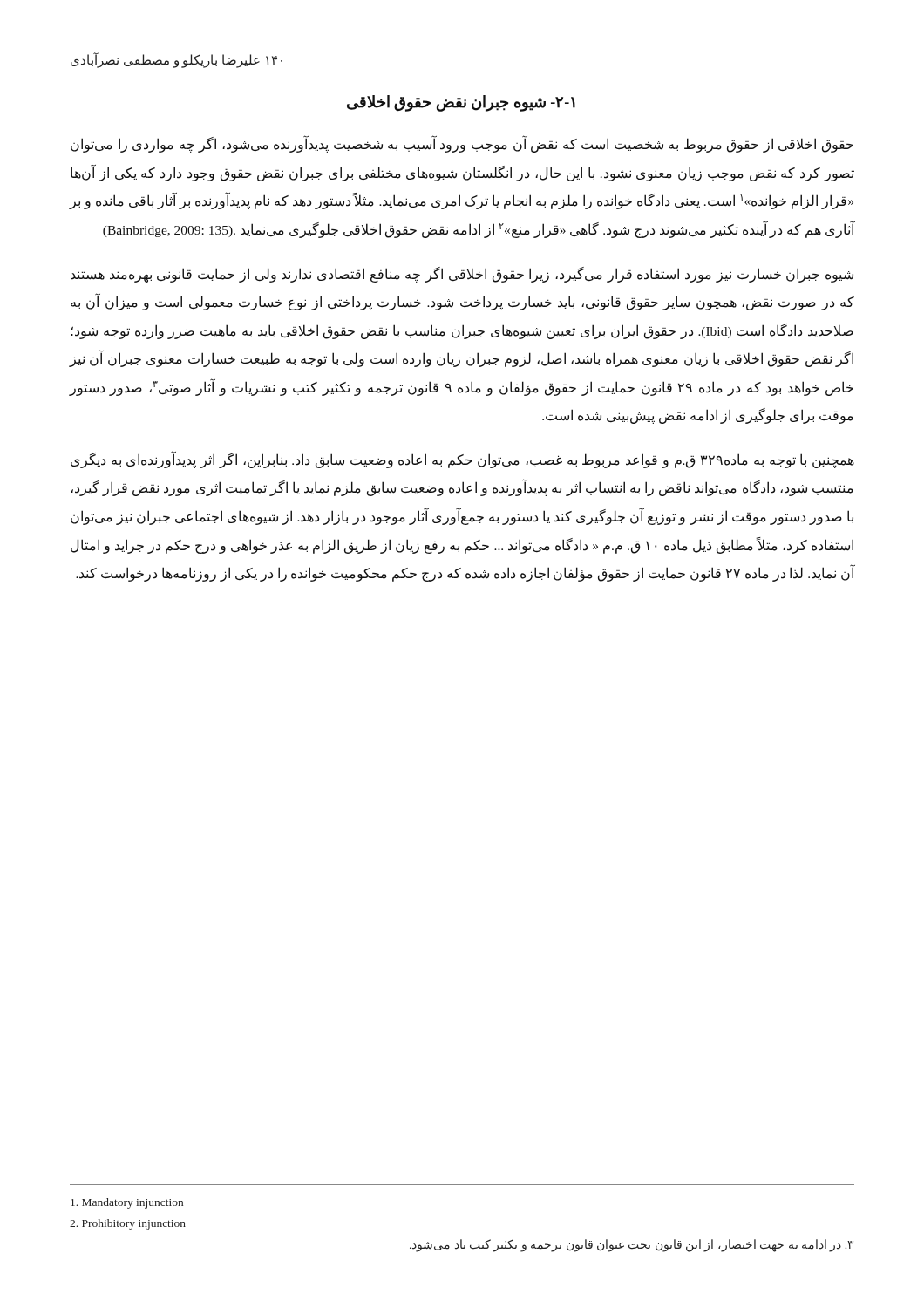Select the text block that reads "همچنین با توجه به ماده۳۲۹ ق.م و قواعد"
Screen dimensions: 1308x924
[462, 517]
